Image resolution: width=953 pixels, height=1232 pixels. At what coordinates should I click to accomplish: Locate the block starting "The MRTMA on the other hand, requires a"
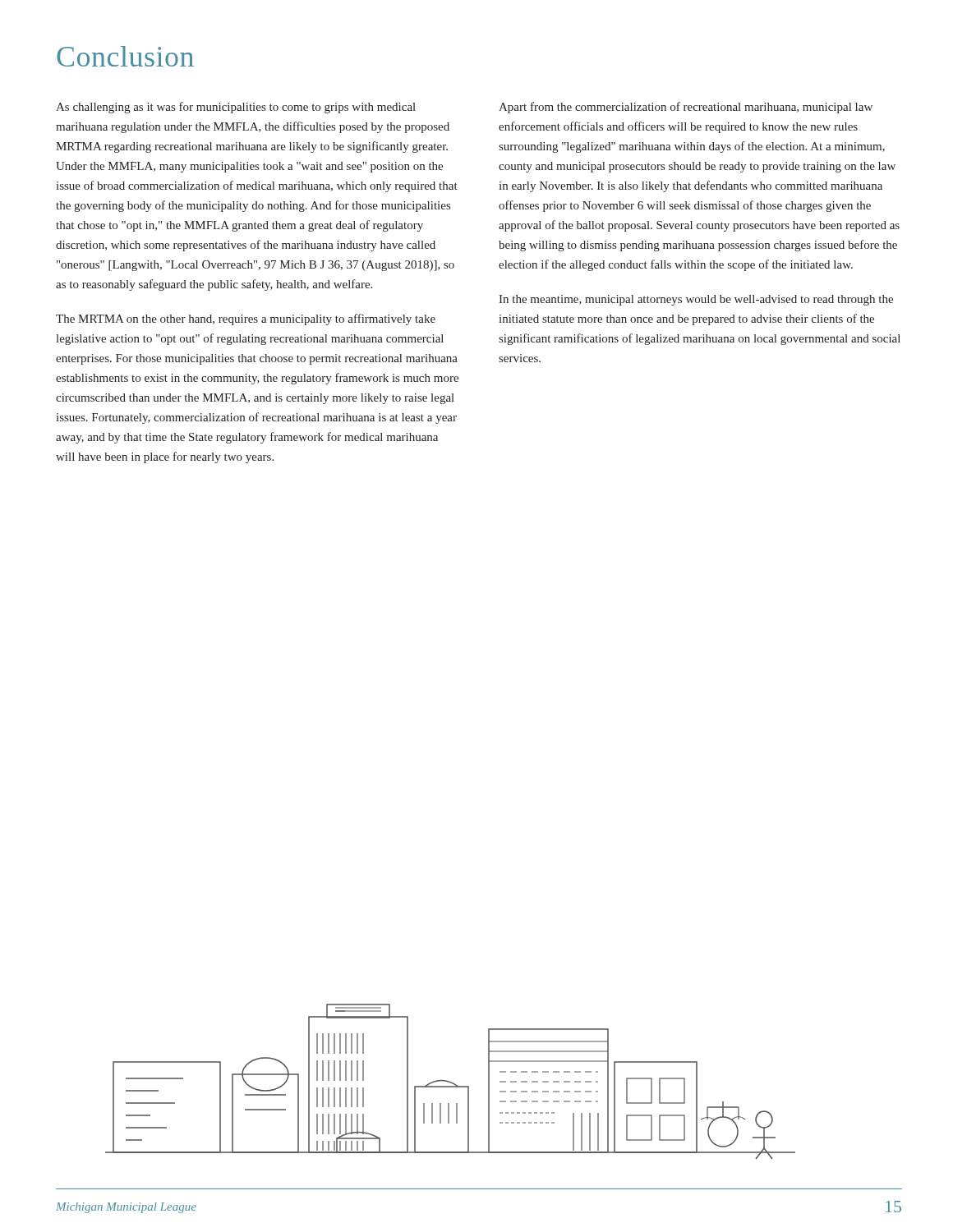coord(258,388)
